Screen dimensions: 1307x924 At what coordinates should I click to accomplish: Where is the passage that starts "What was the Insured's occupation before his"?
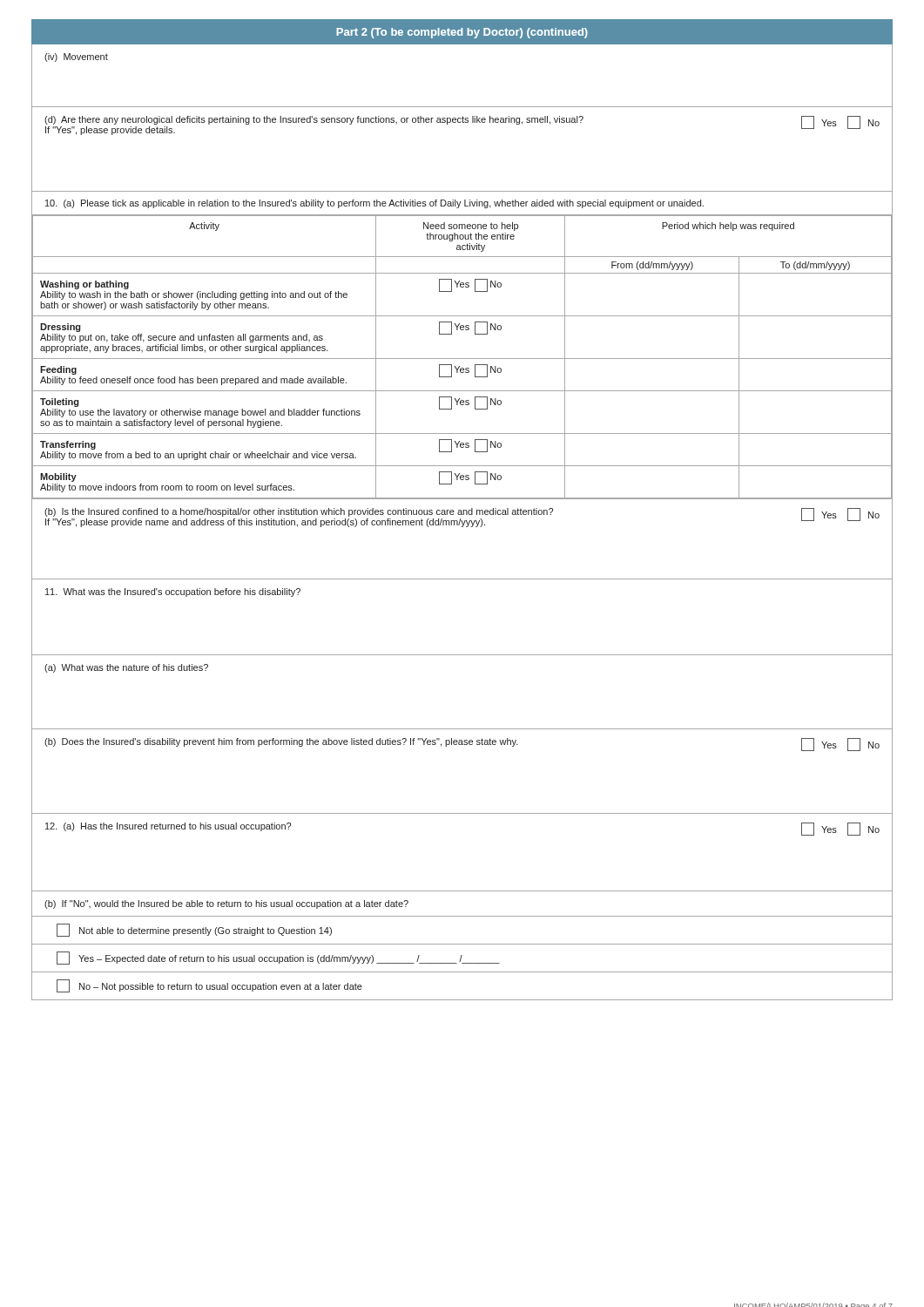[173, 592]
